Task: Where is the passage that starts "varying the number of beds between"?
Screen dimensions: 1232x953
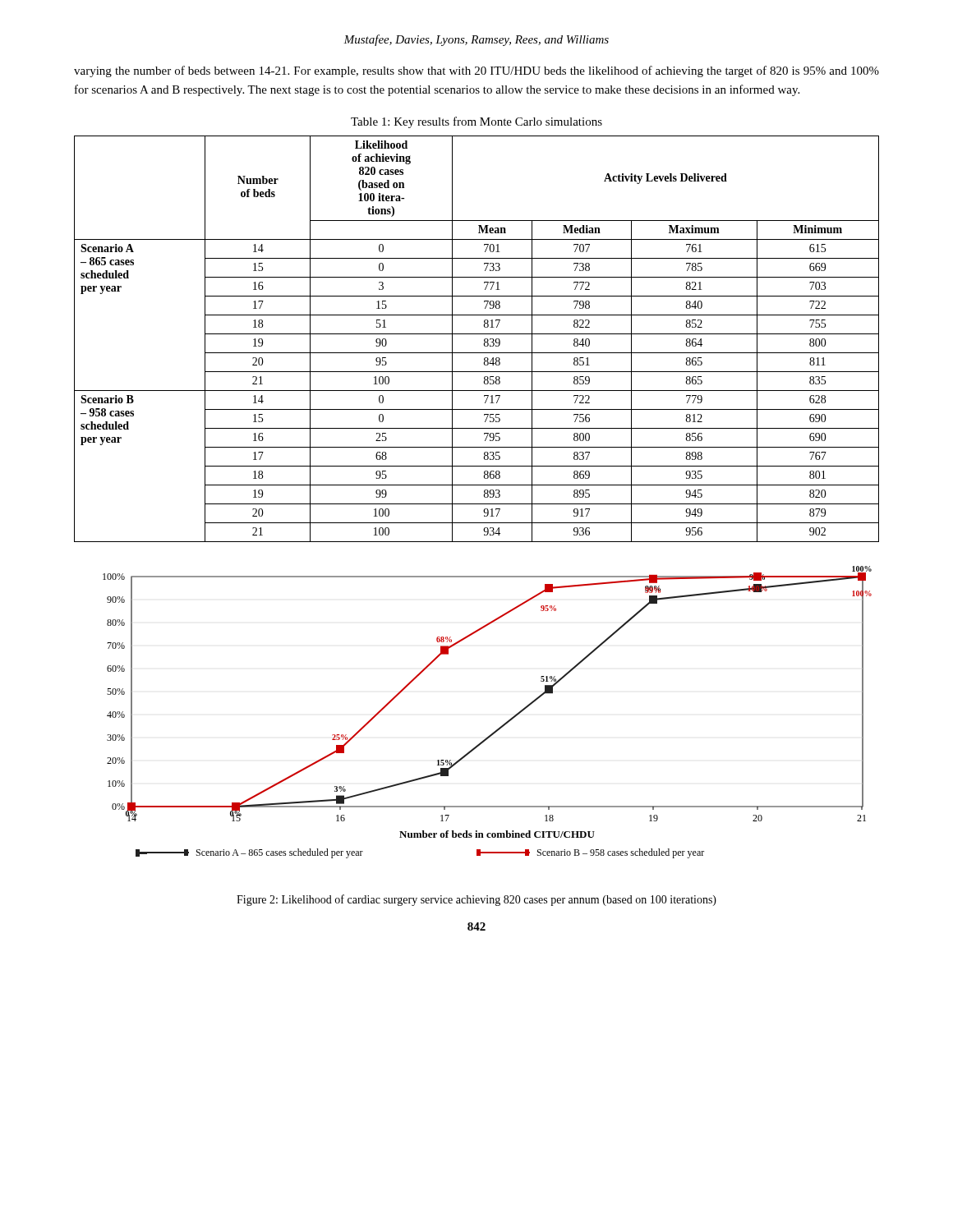Action: pos(476,80)
